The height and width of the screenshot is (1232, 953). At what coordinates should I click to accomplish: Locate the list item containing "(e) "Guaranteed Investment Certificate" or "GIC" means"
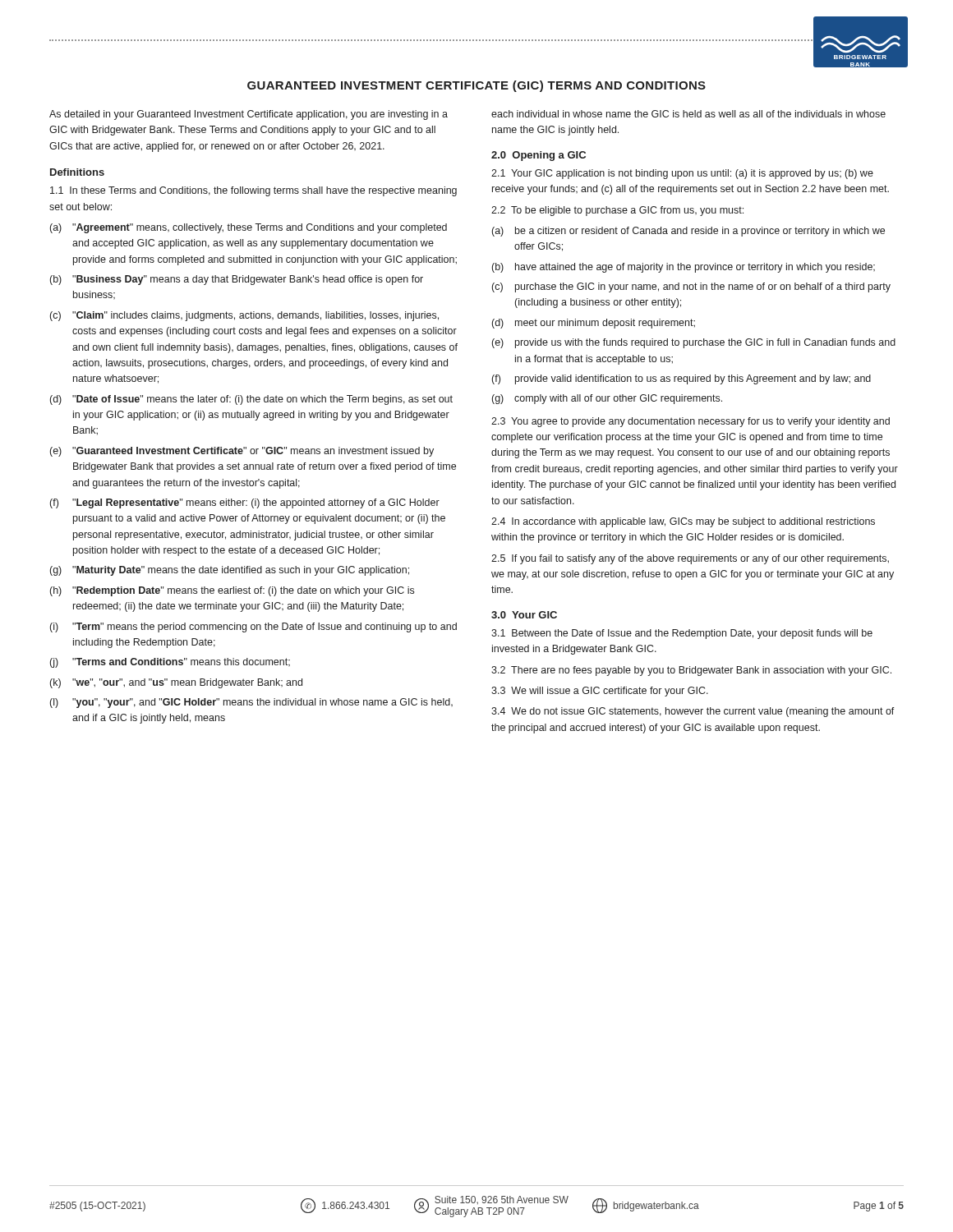[x=255, y=467]
